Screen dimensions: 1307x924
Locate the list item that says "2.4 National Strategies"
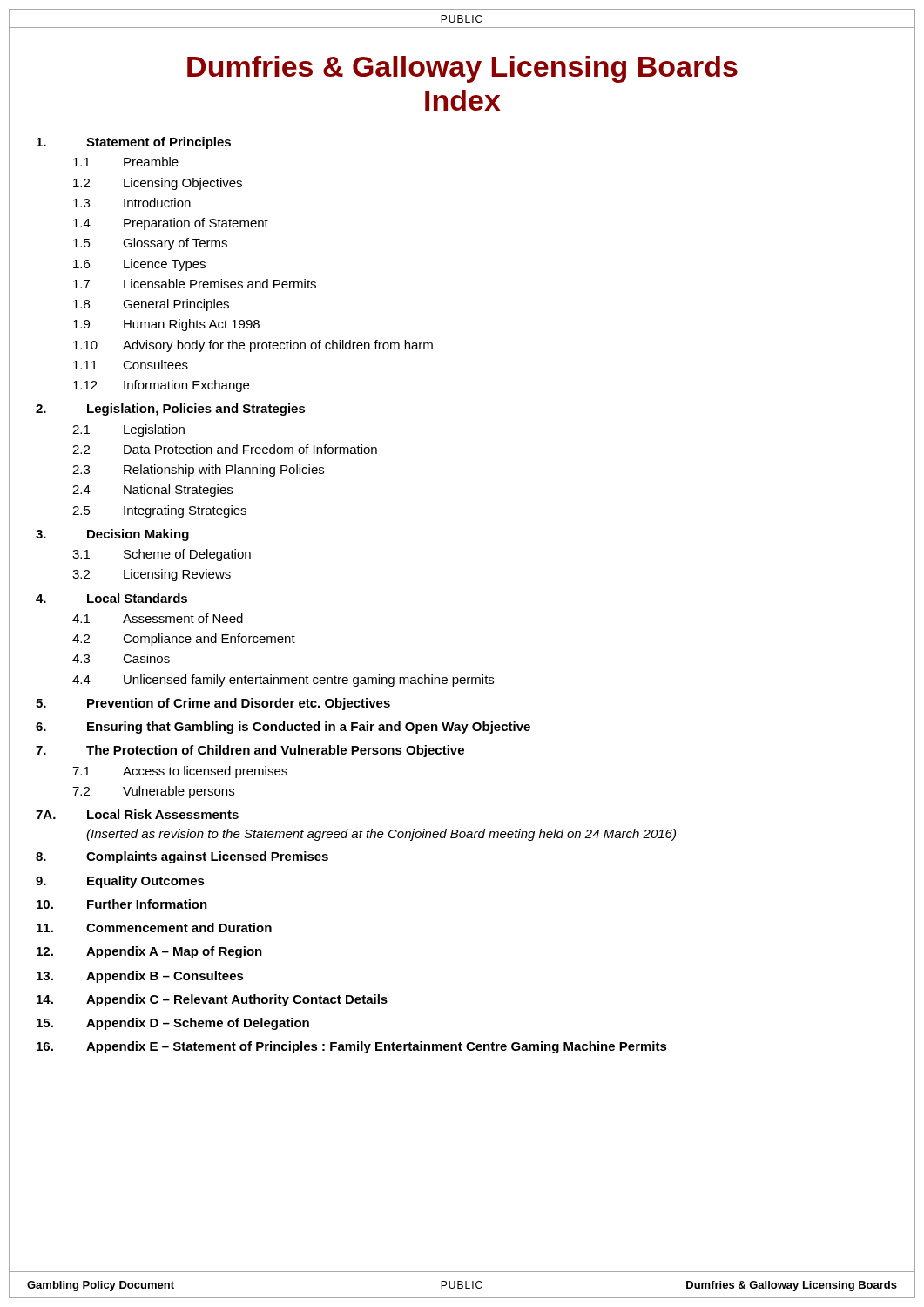tap(134, 490)
